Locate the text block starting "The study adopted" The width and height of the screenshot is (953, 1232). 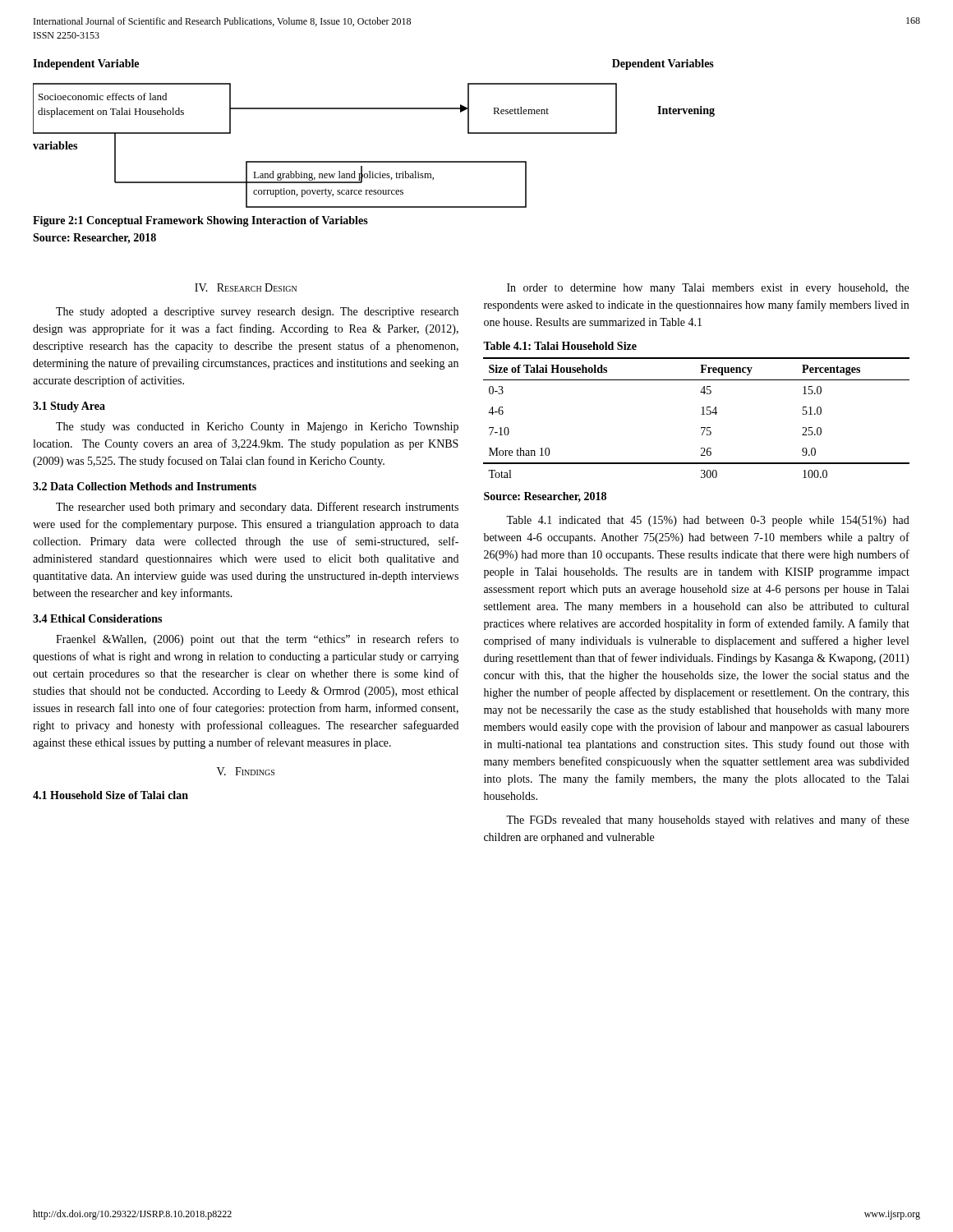pos(246,346)
